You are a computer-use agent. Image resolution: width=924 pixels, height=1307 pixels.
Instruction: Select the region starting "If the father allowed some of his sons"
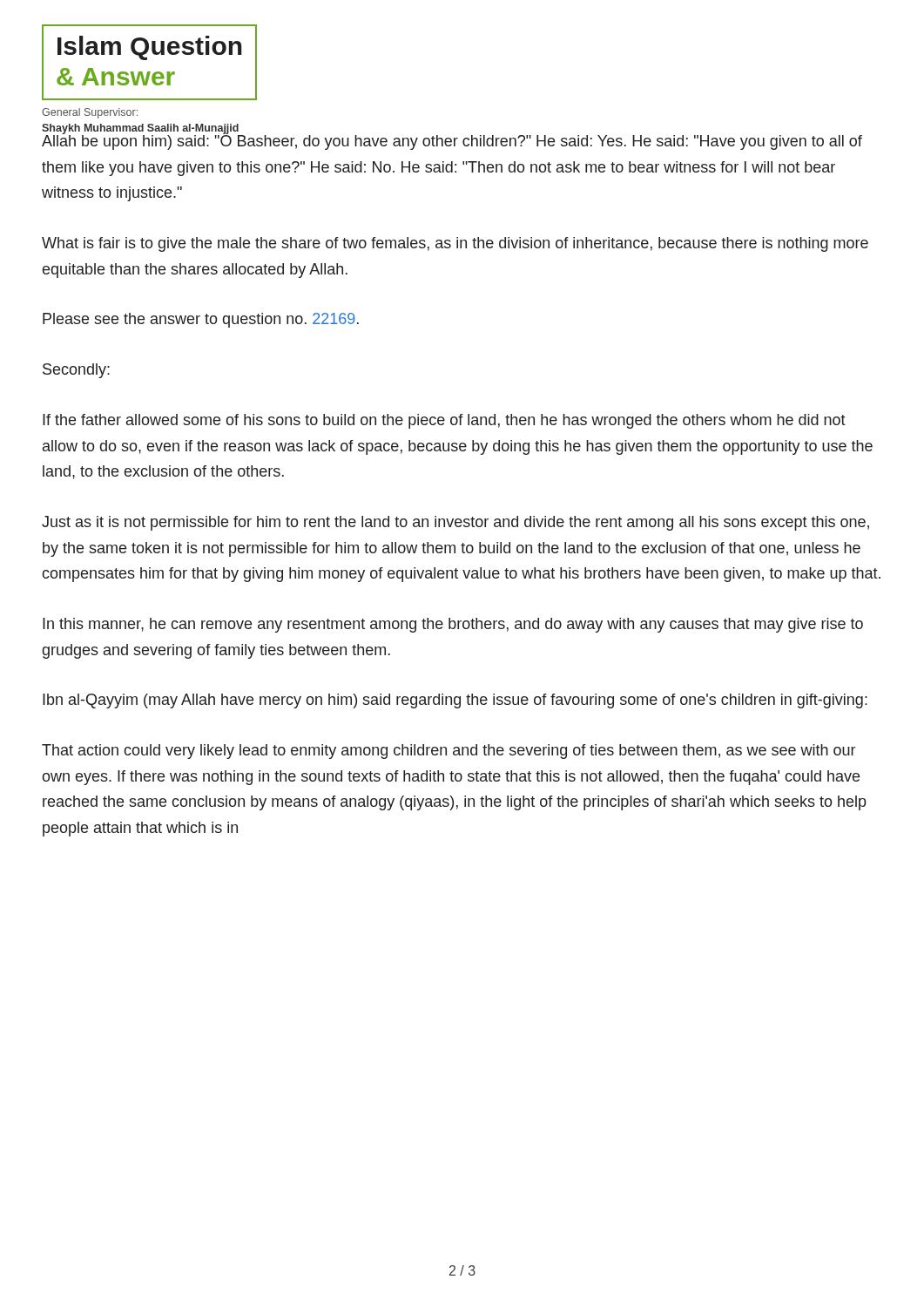point(457,446)
